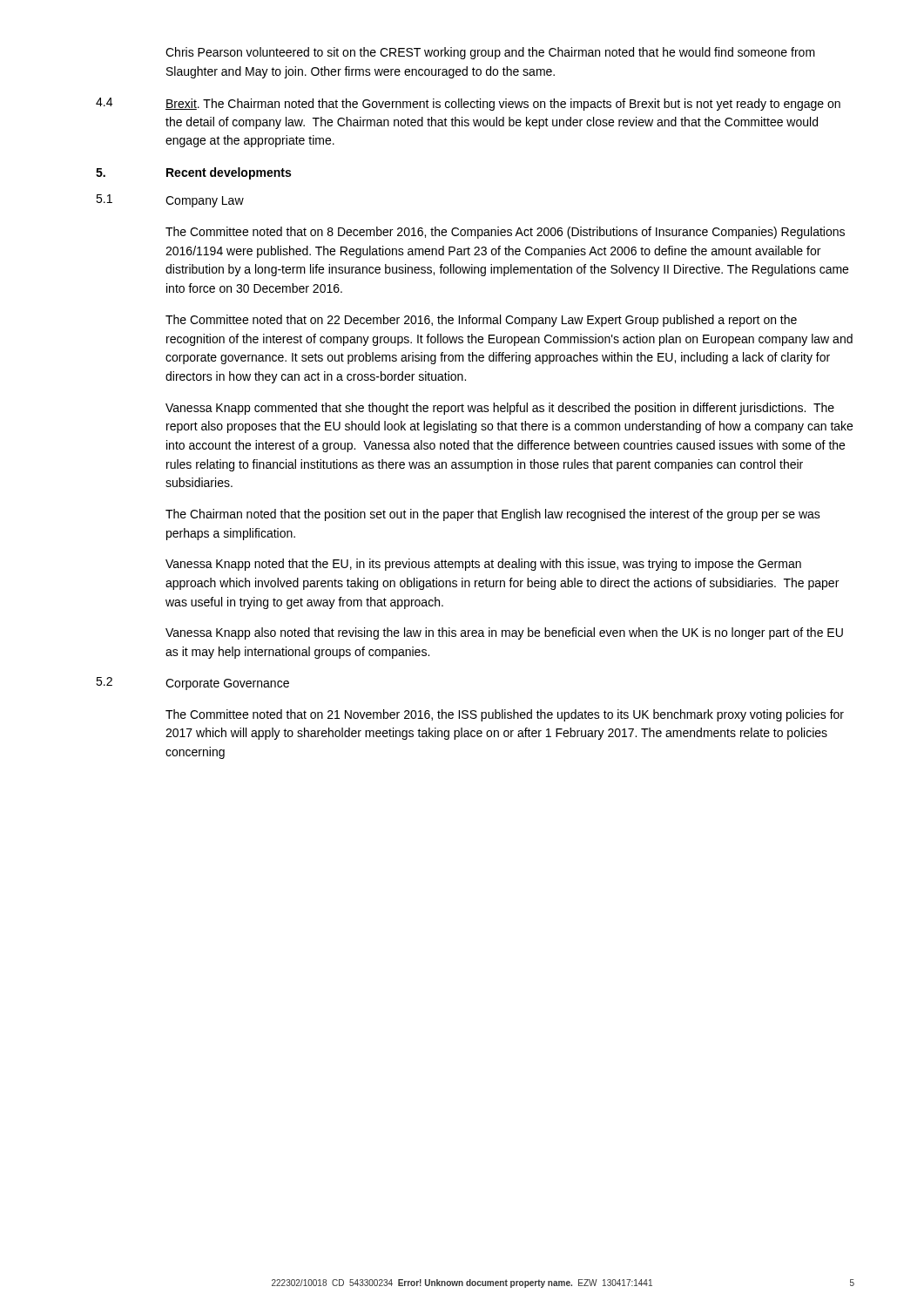
Task: Click on the text starting "The Committee noted that on 8 December"
Action: [x=507, y=260]
